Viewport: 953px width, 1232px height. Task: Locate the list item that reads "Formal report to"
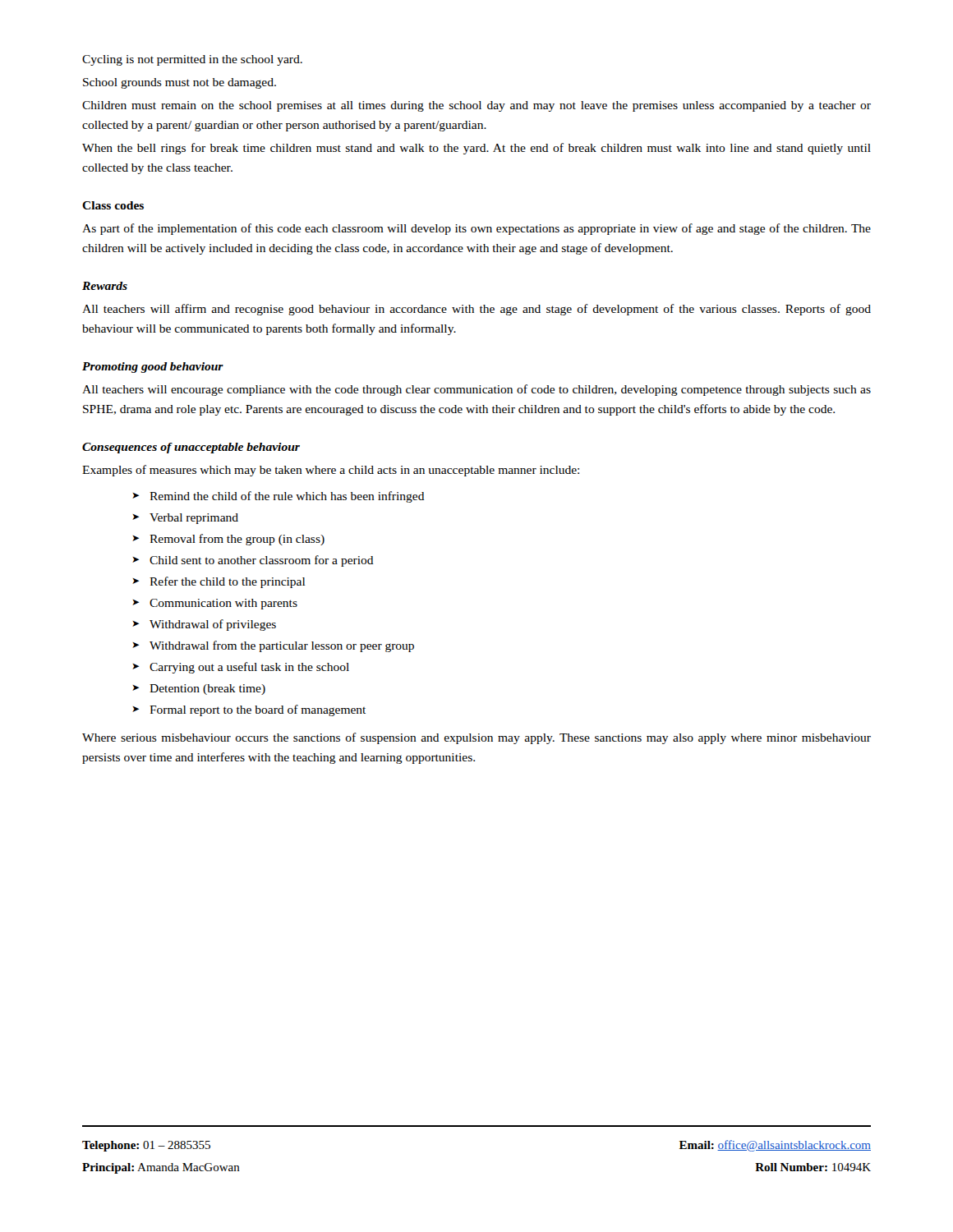coord(258,710)
